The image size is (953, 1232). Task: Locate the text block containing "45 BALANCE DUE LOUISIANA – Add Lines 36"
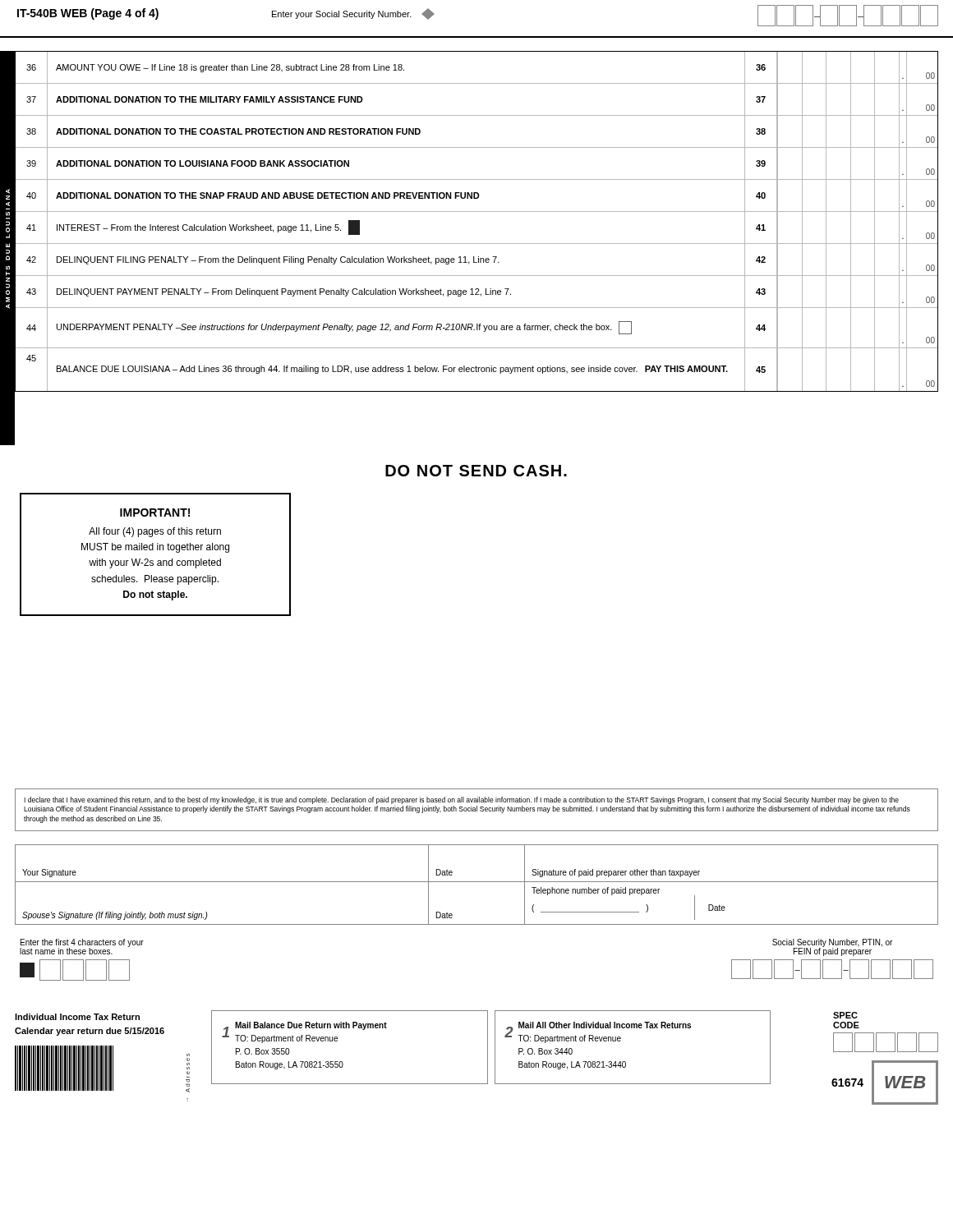coord(476,370)
